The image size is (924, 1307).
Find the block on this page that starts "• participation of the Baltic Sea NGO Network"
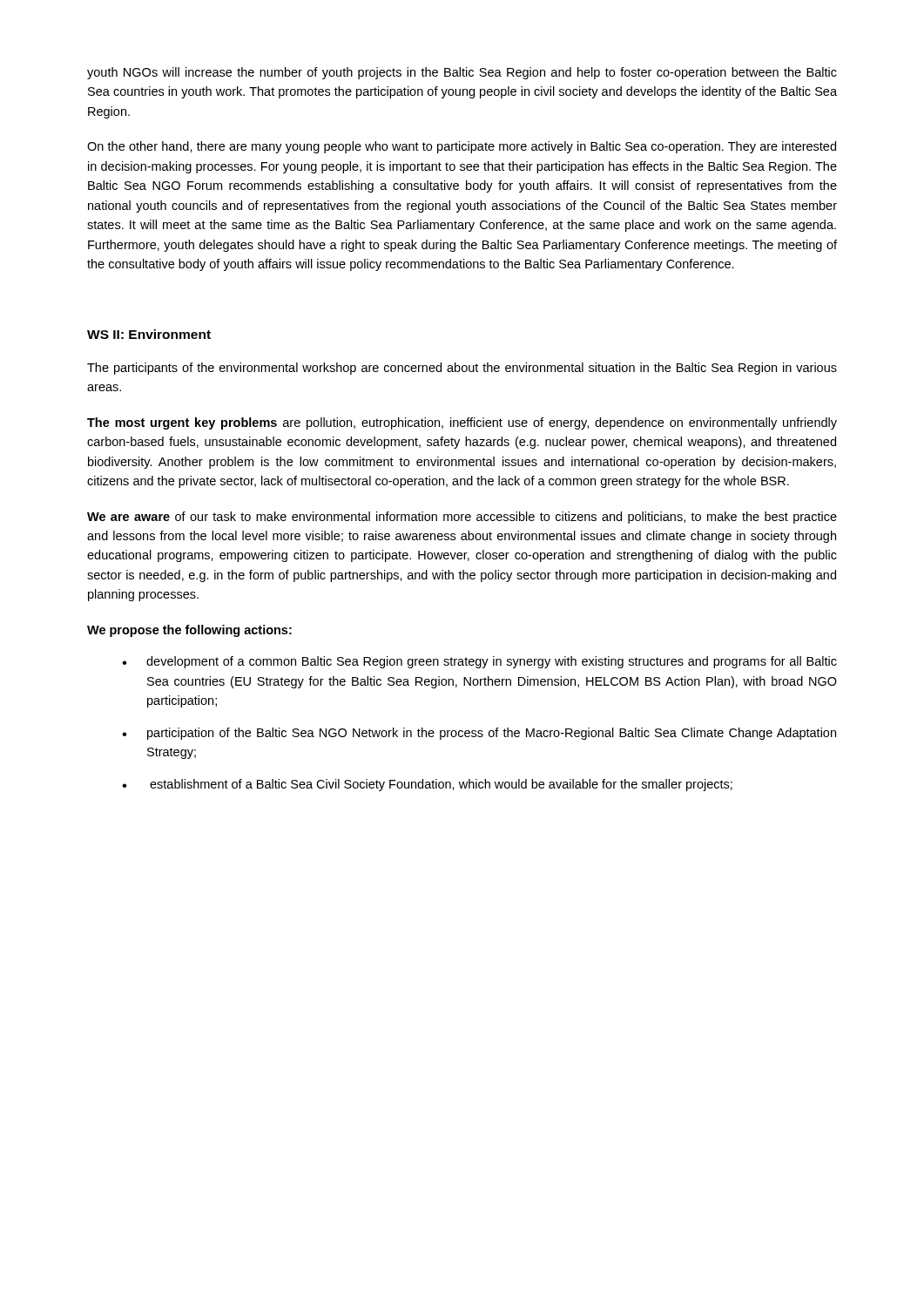coord(475,743)
